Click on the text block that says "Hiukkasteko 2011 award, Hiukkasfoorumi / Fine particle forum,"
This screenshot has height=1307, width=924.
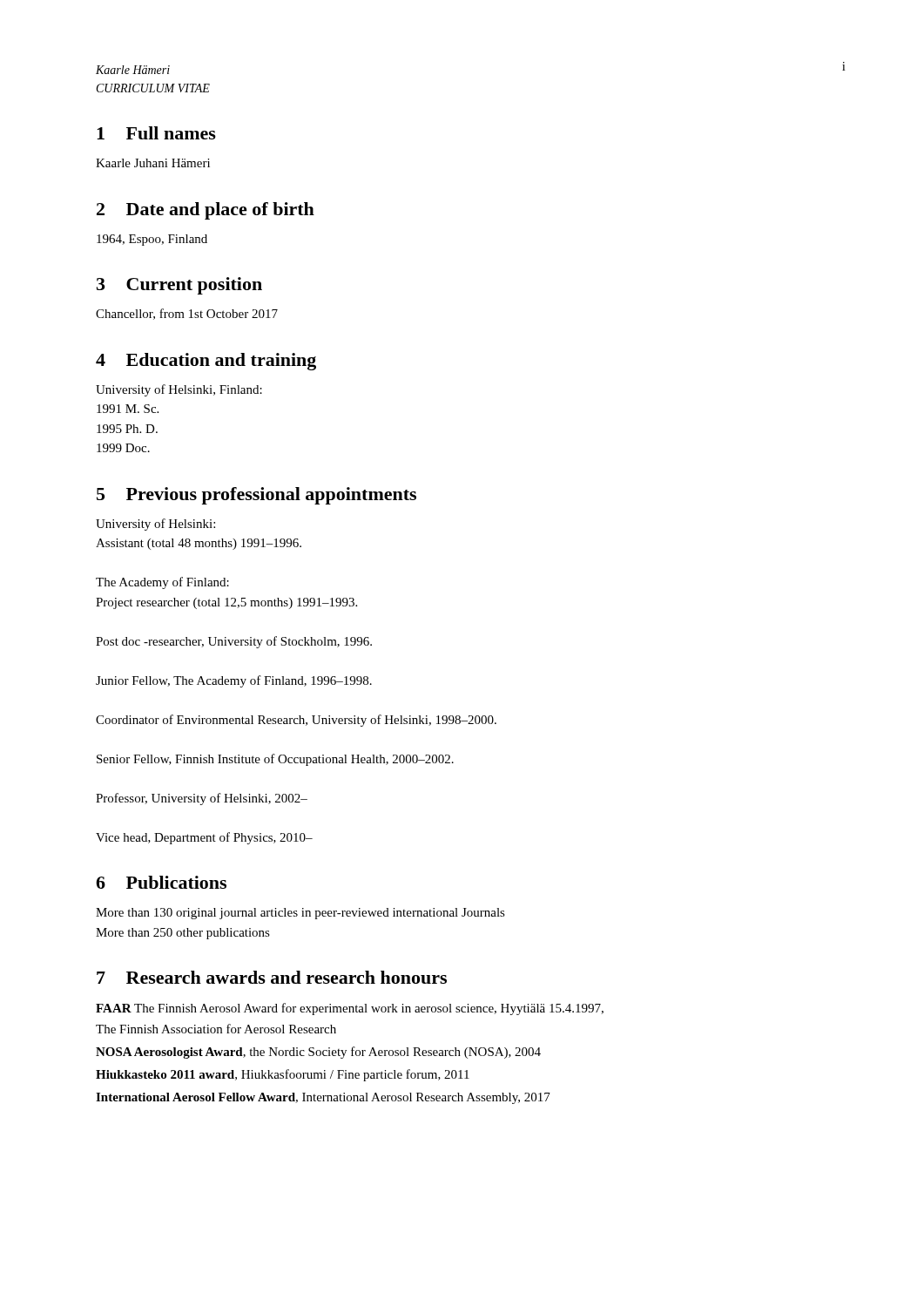pyautogui.click(x=283, y=1074)
